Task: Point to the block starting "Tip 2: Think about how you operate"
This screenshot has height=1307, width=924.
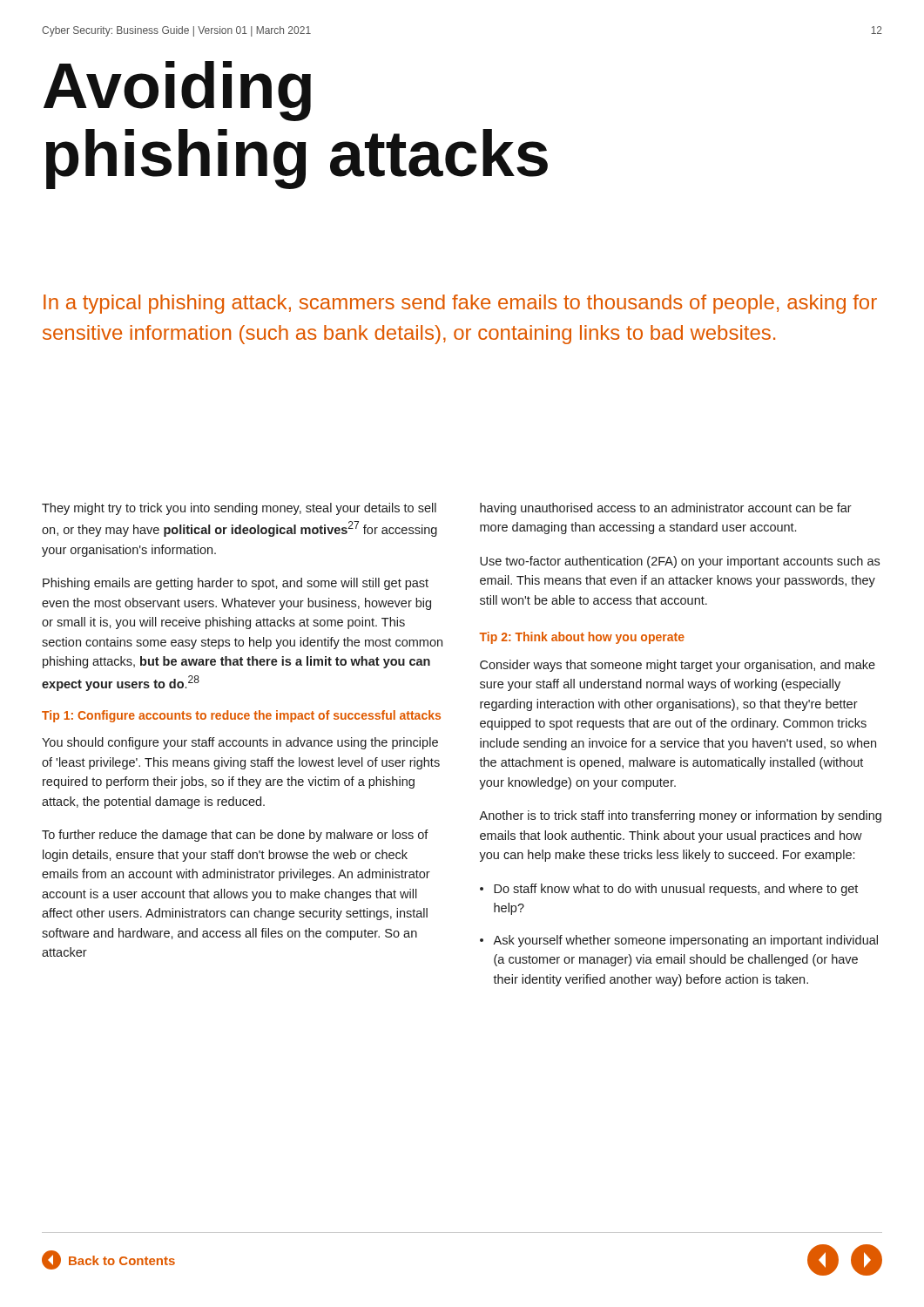Action: (x=582, y=637)
